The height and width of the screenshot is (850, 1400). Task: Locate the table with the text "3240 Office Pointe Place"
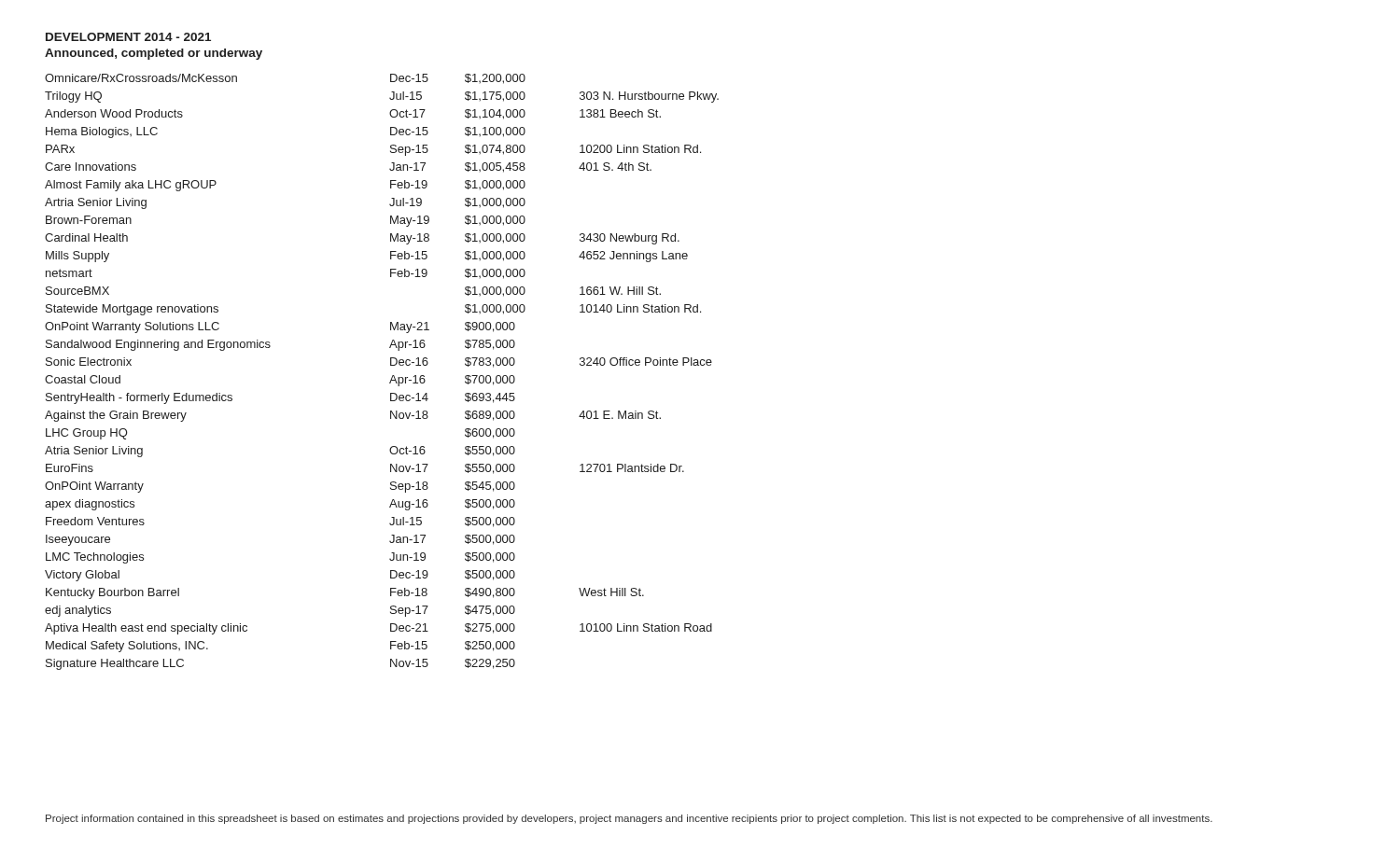click(x=465, y=370)
